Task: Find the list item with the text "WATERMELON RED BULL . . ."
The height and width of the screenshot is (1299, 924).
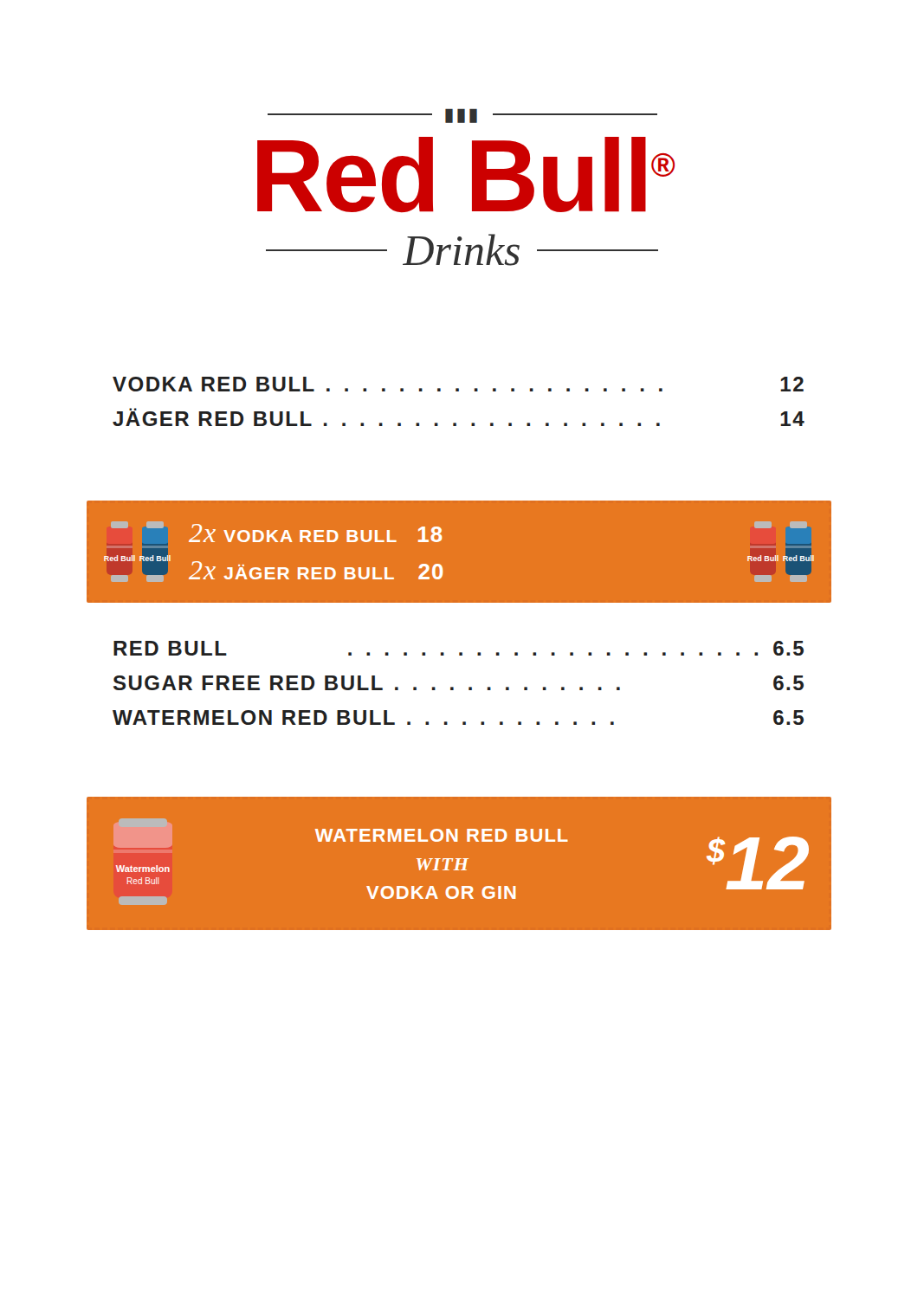Action: [459, 718]
